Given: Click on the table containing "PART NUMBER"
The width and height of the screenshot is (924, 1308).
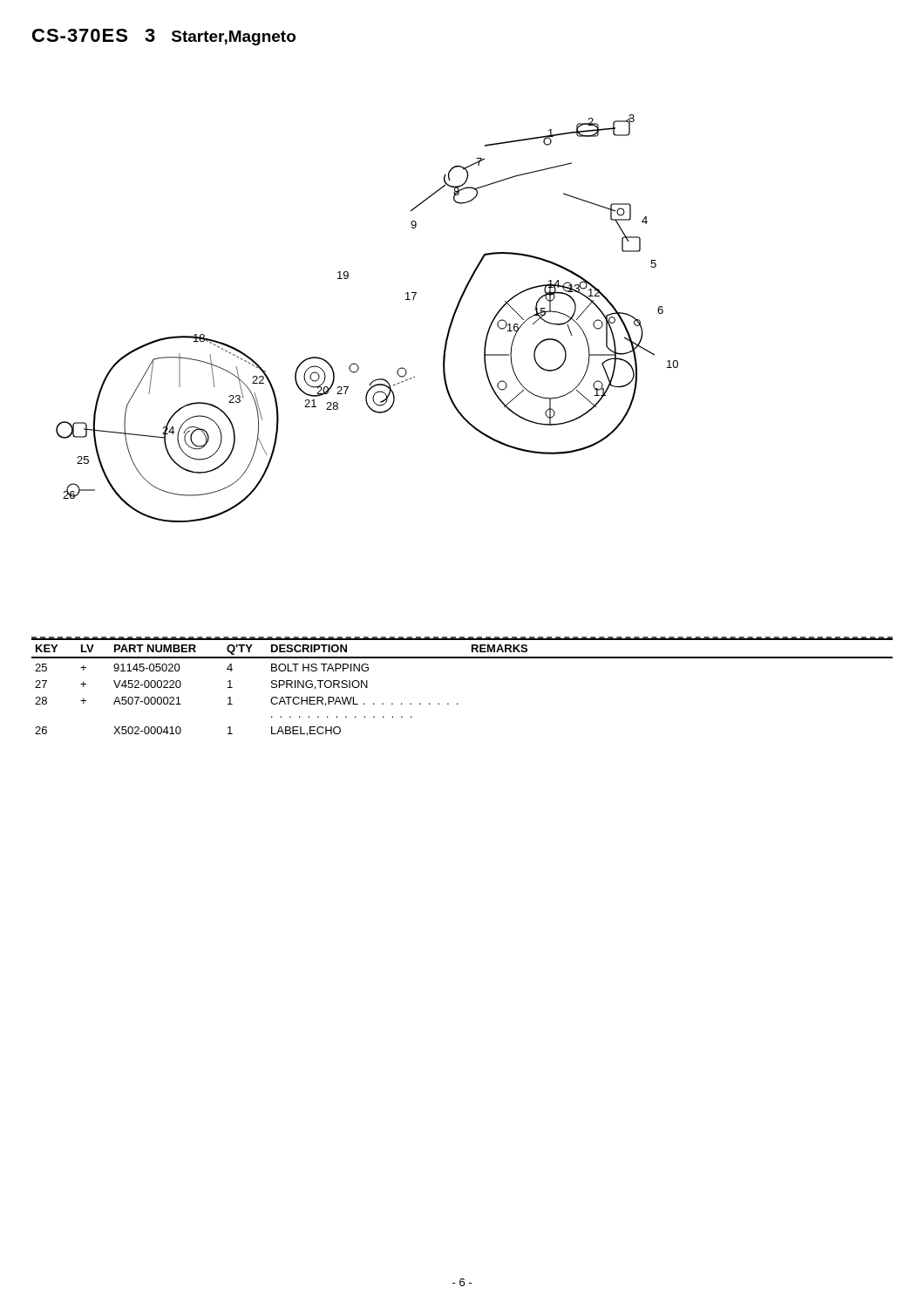Looking at the screenshot, I should (462, 688).
